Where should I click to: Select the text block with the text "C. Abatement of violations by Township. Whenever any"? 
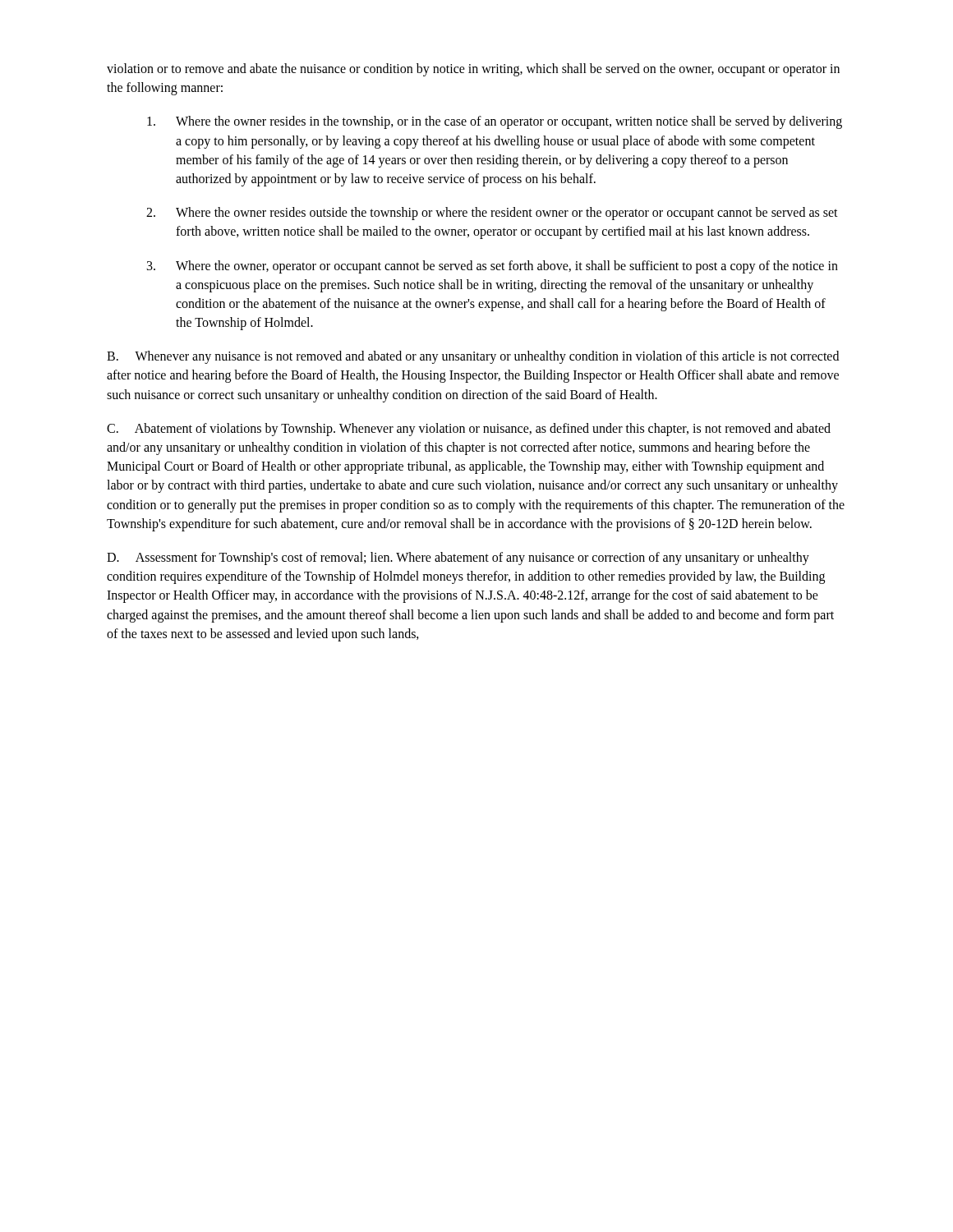pyautogui.click(x=476, y=476)
